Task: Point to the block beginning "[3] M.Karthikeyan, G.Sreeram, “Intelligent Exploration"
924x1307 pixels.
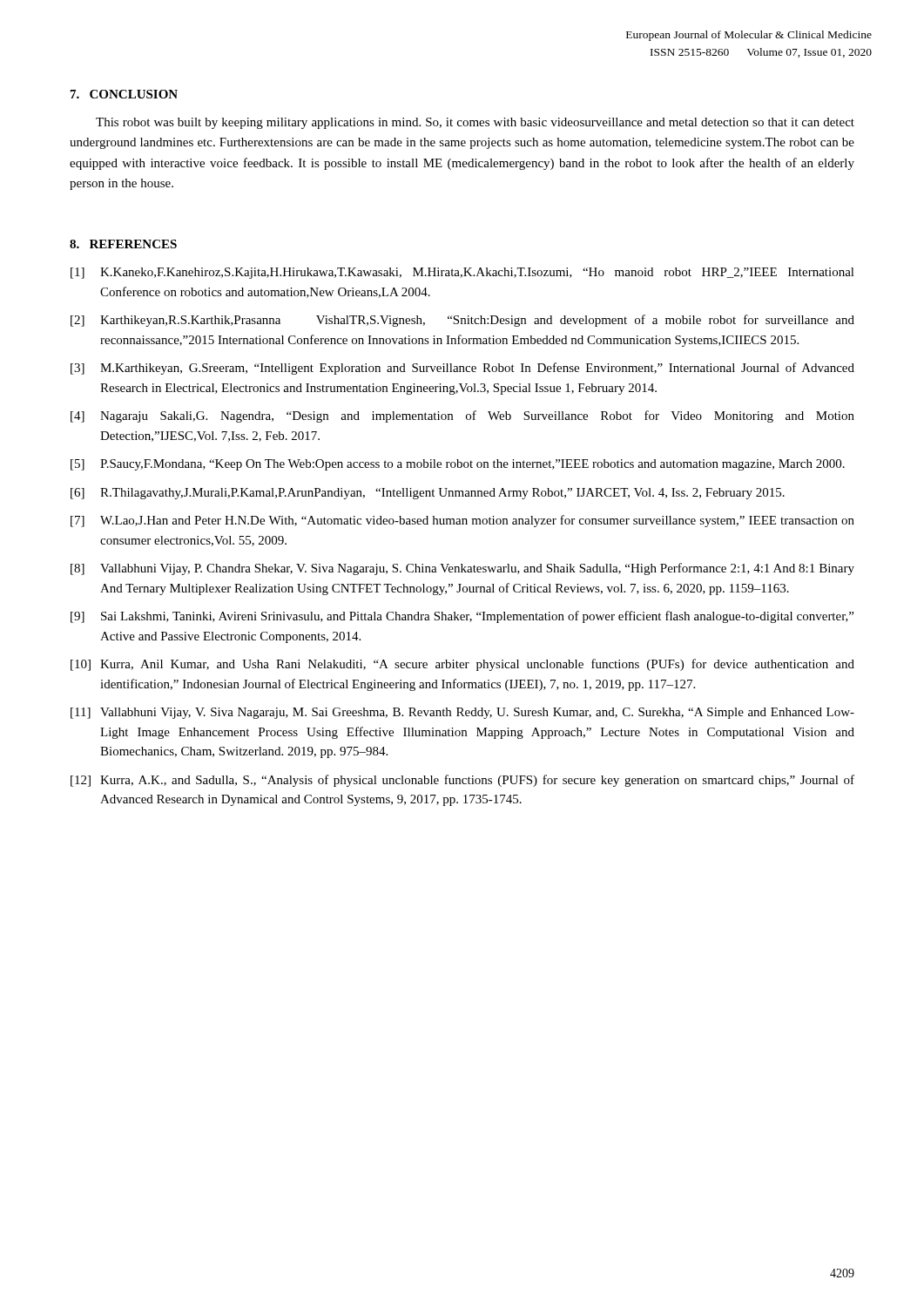Action: coord(462,378)
